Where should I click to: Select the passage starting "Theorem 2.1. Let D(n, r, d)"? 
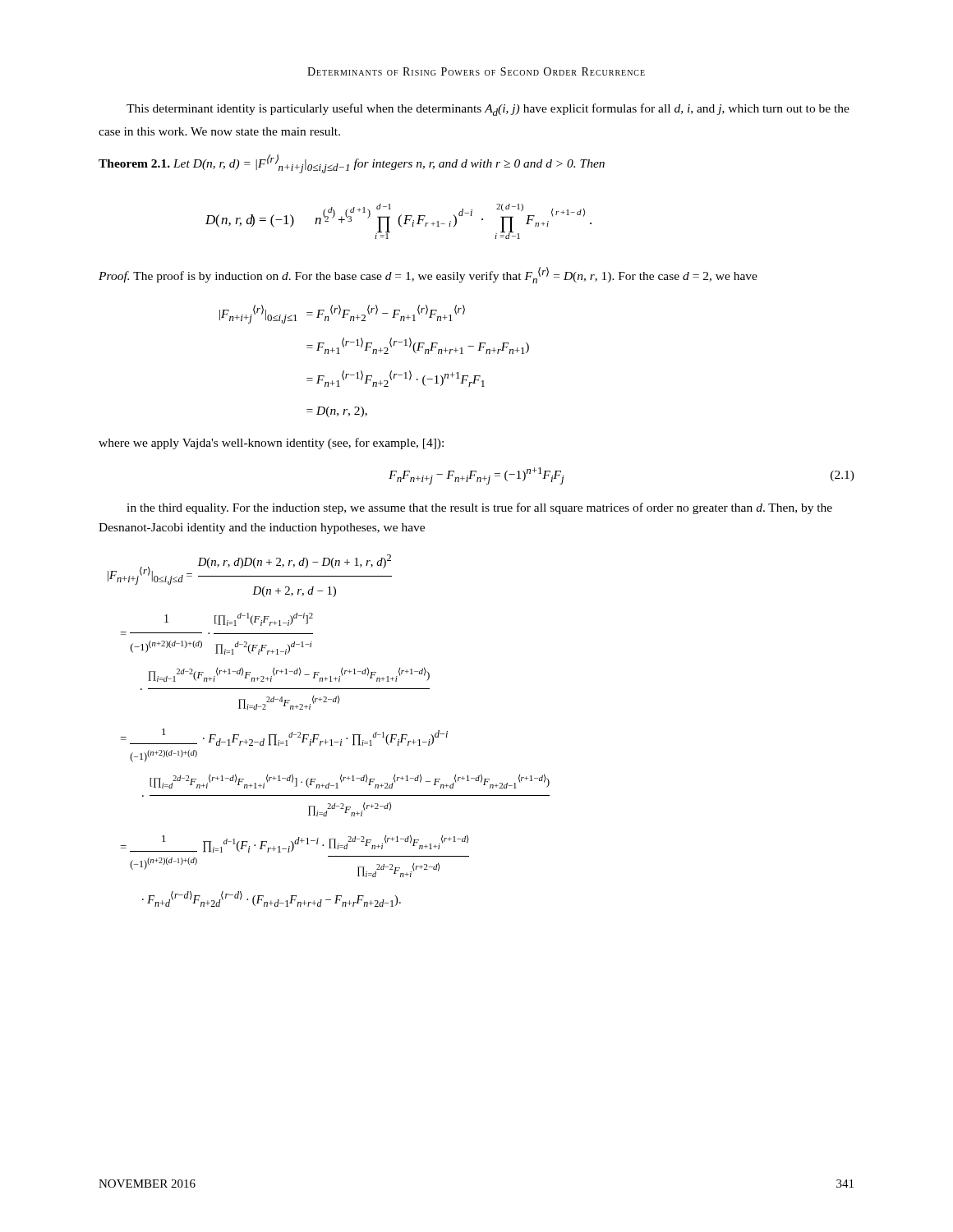(352, 163)
